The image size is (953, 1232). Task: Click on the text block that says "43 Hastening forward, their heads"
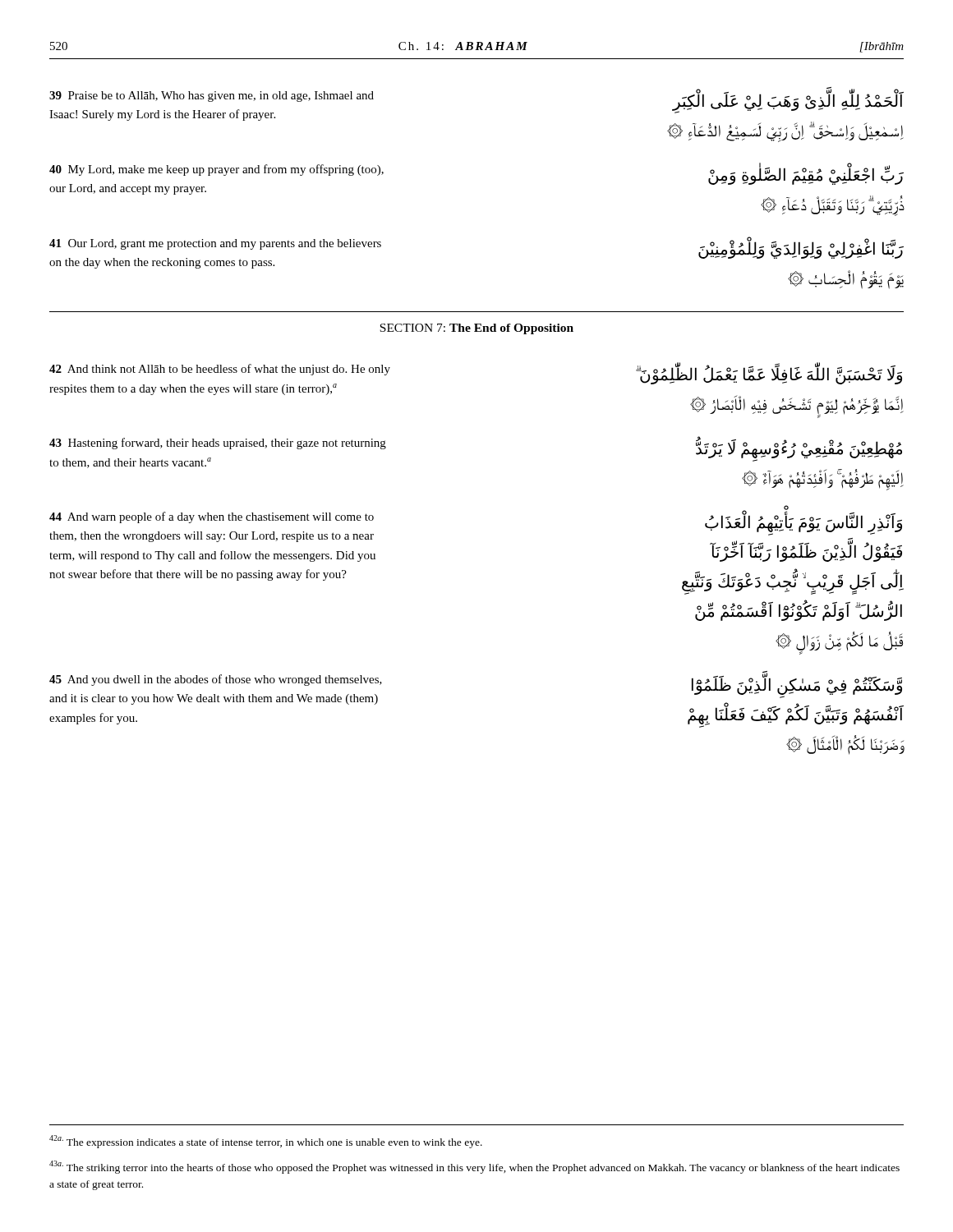[x=193, y=463]
